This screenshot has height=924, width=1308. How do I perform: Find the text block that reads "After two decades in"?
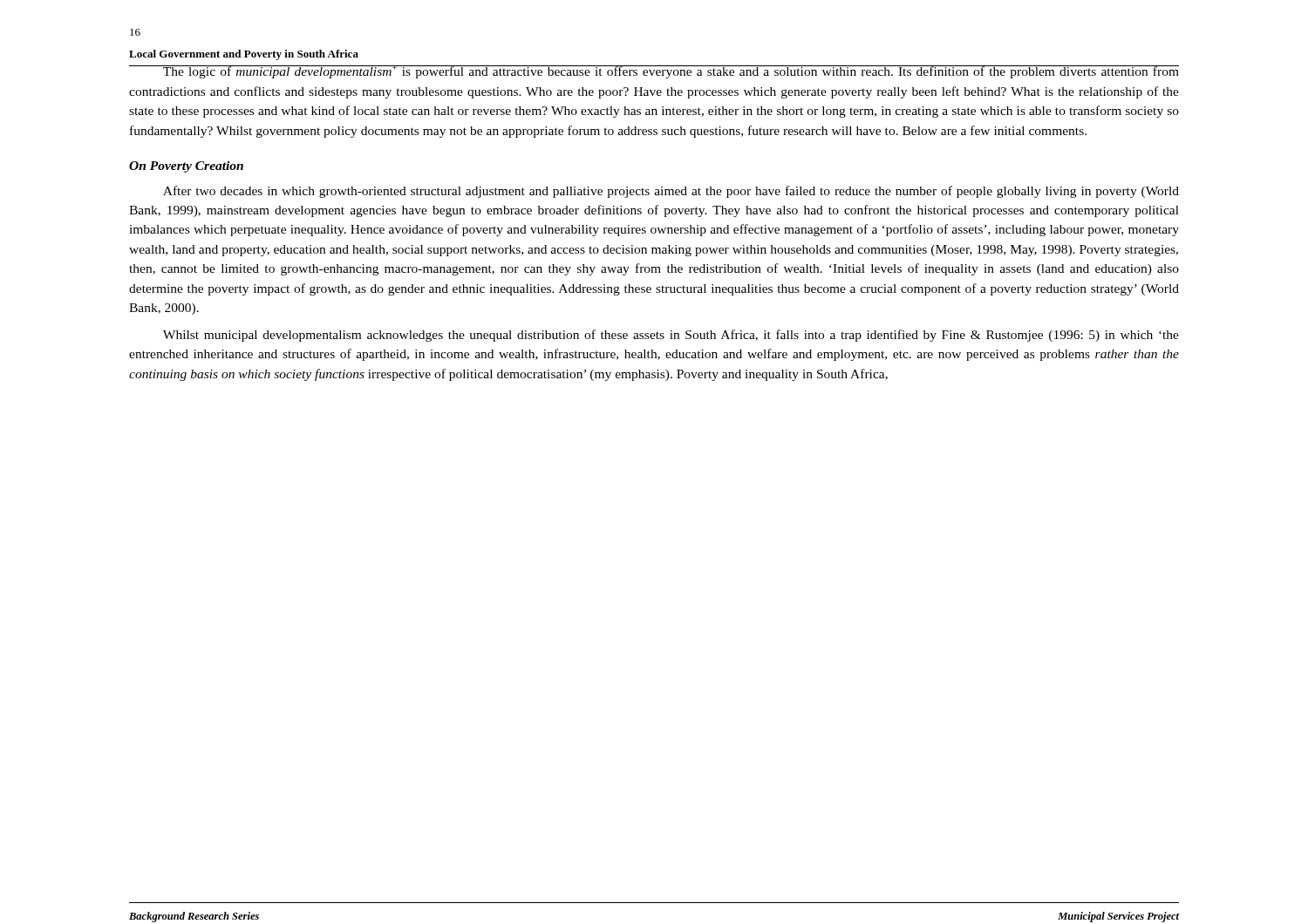pos(654,282)
